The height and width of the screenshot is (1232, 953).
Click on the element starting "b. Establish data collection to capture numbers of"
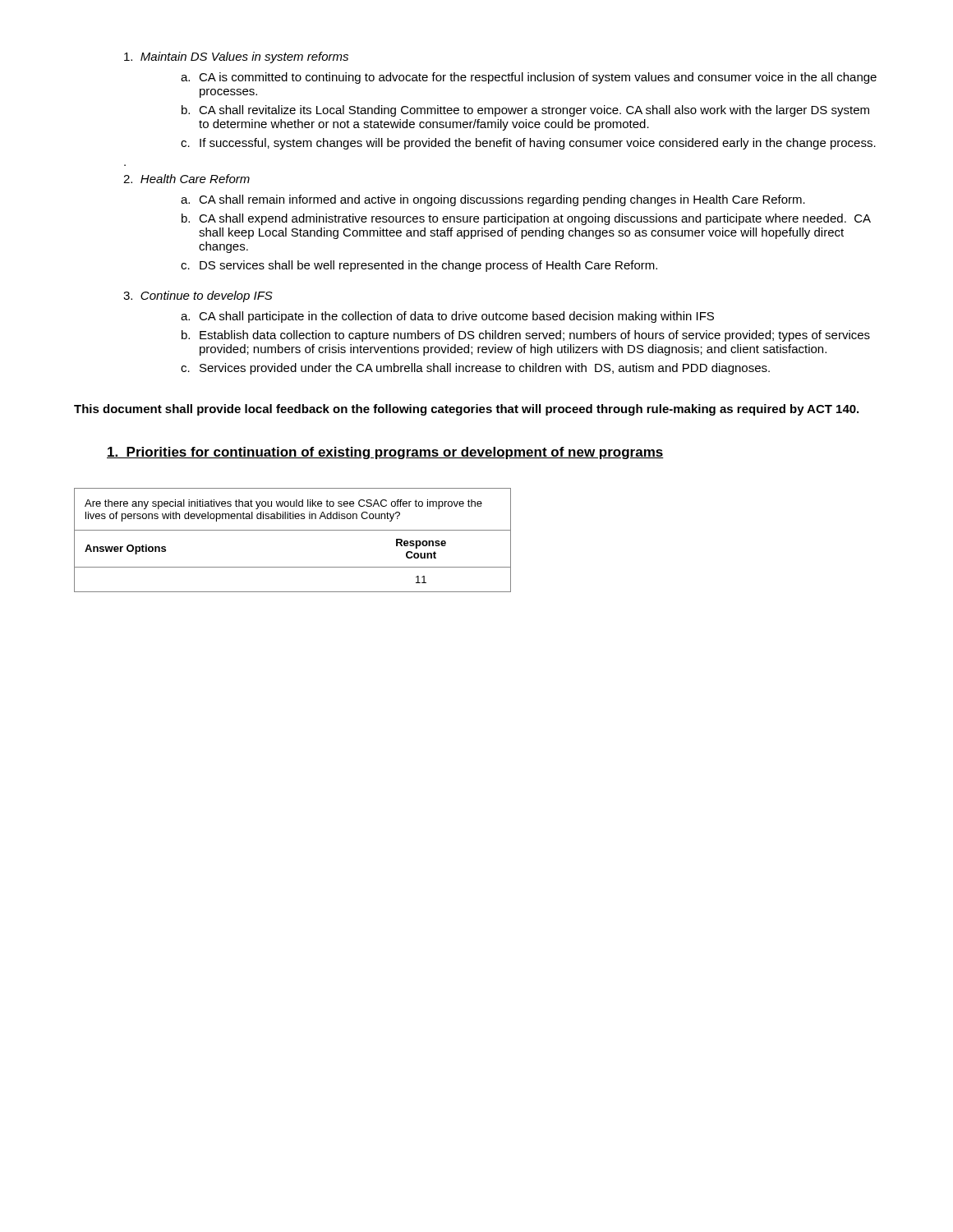[x=530, y=342]
